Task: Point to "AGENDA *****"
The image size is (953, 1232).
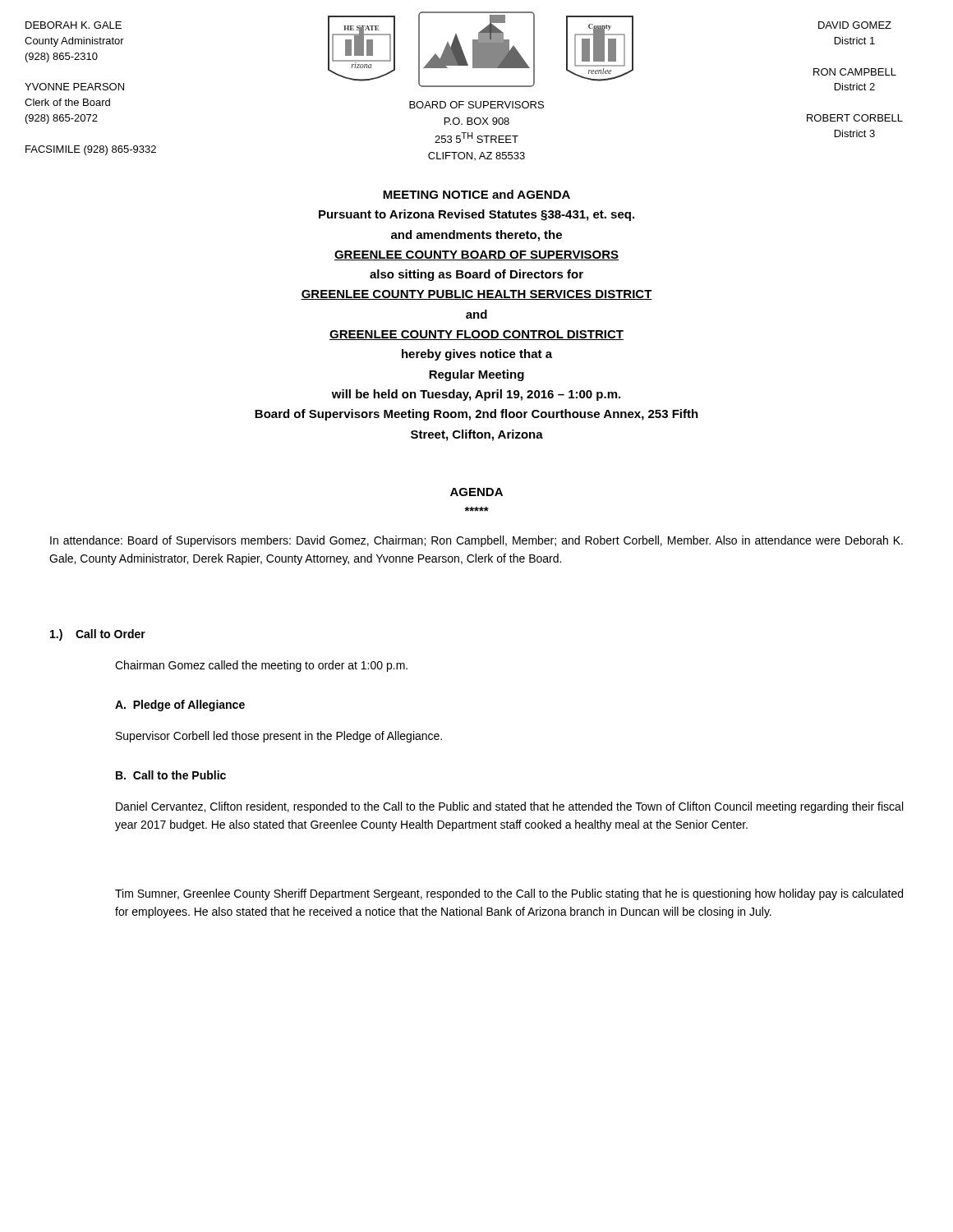Action: (x=476, y=501)
